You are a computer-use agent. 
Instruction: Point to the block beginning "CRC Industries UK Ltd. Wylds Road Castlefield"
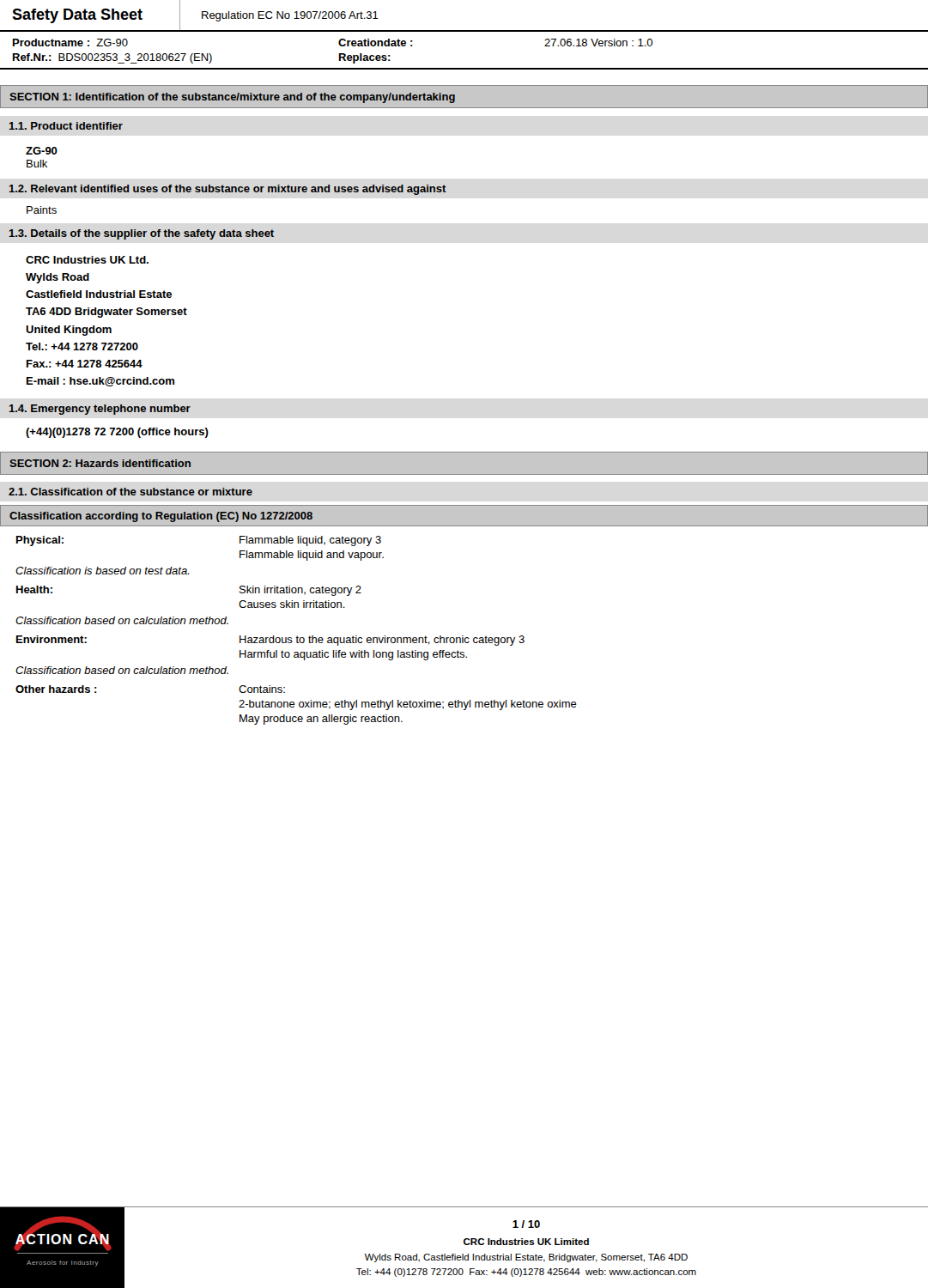(x=106, y=320)
